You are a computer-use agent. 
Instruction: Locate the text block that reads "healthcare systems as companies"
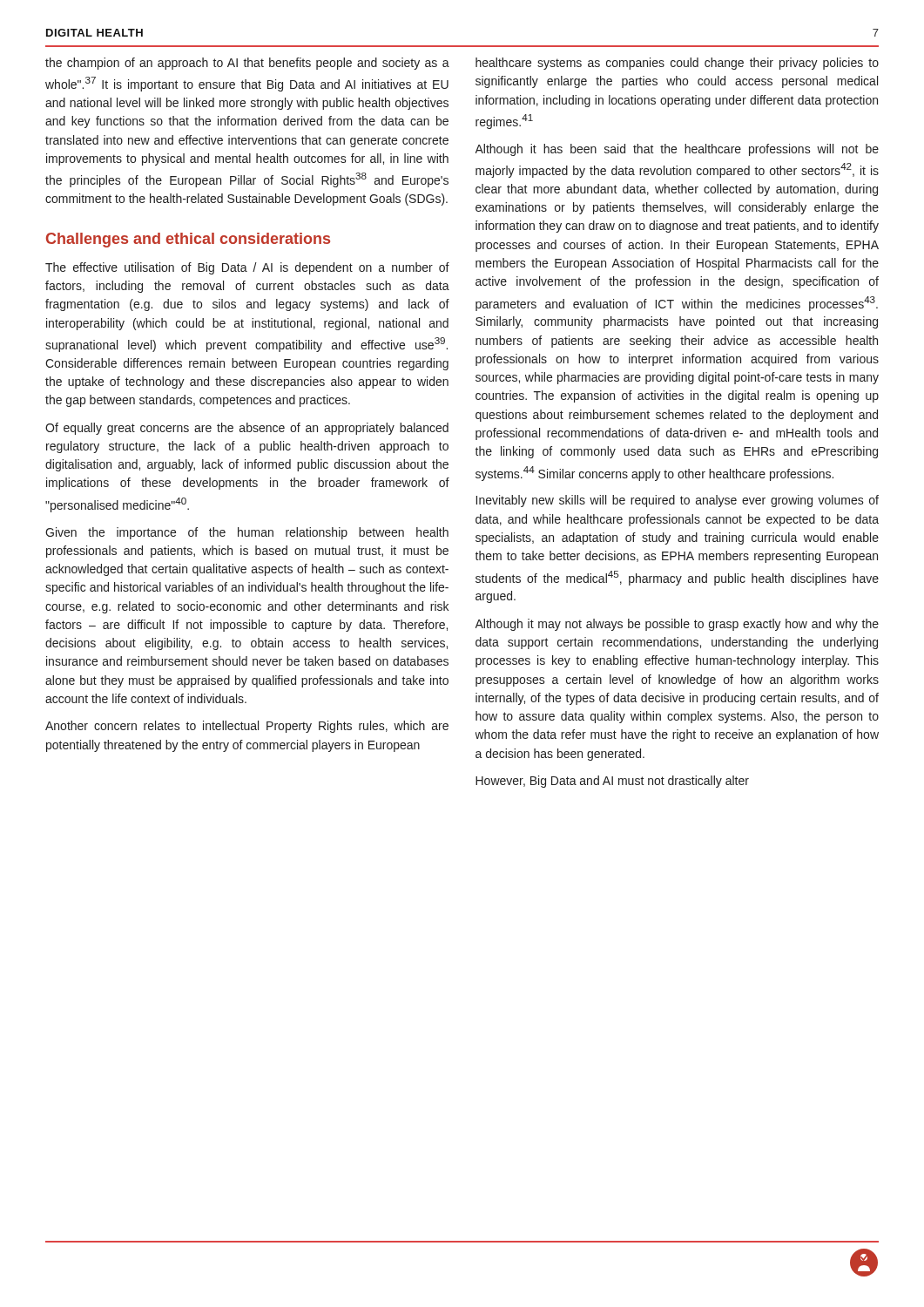677,93
